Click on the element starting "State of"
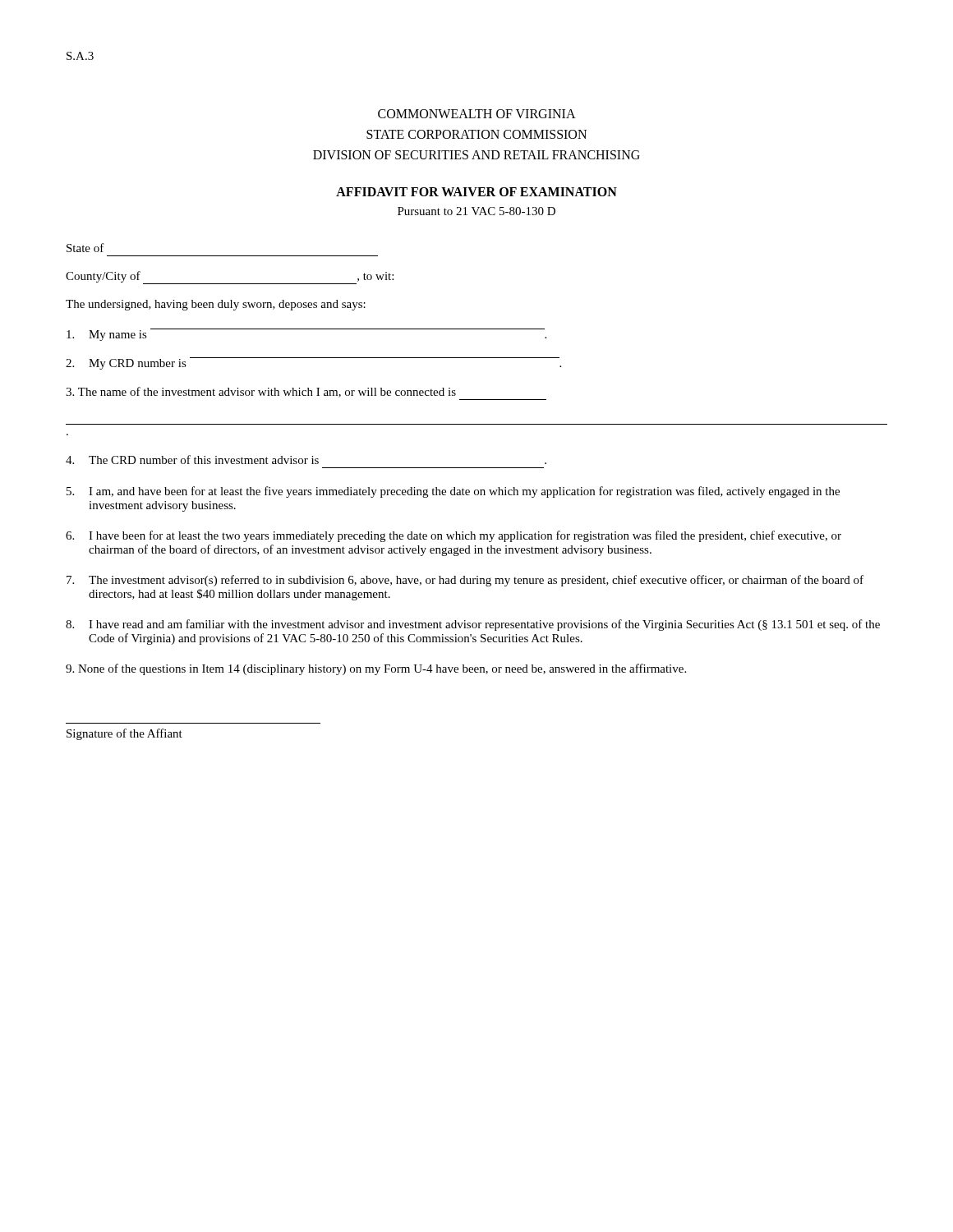The image size is (953, 1232). point(222,249)
